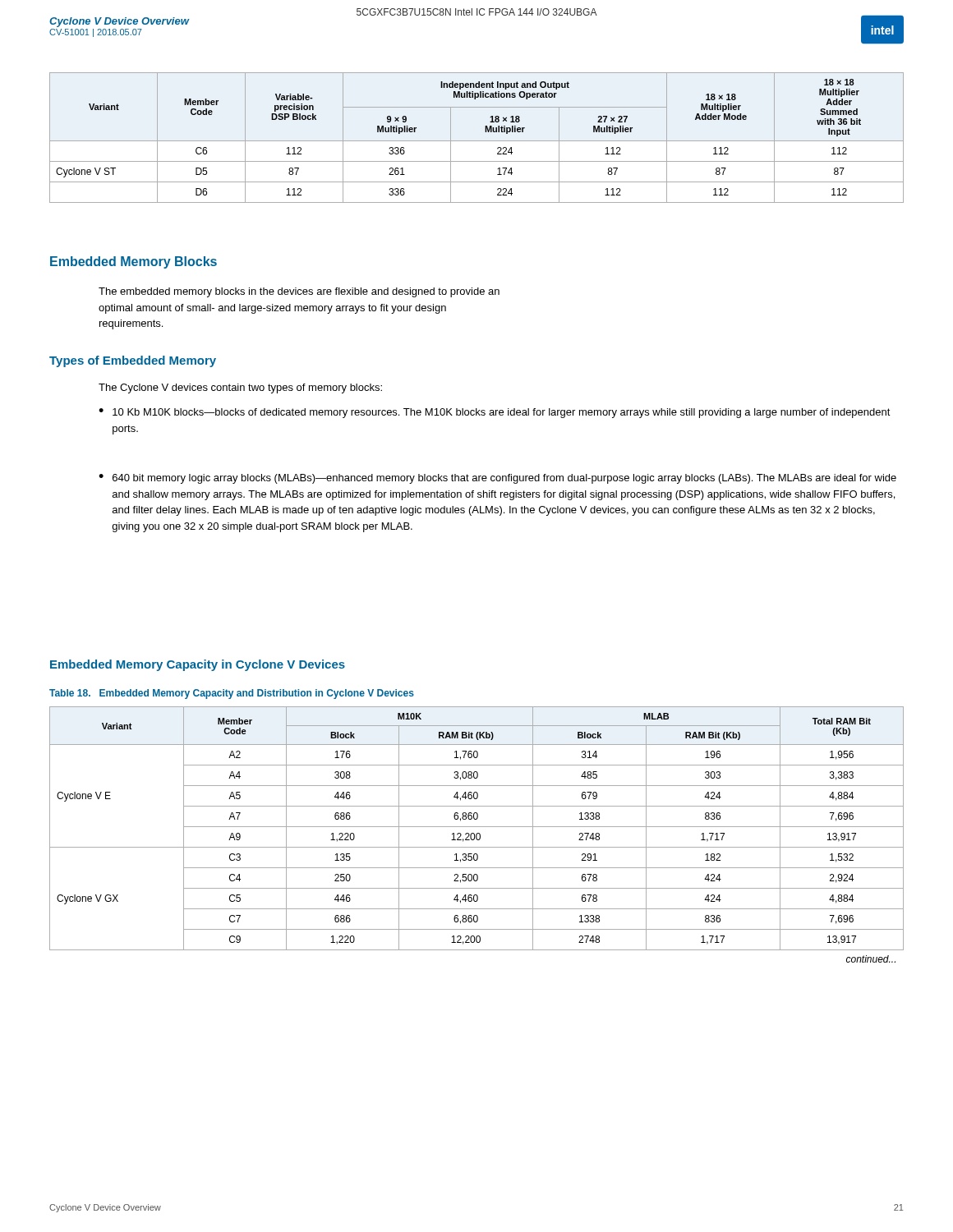Click where it says "Types of Embedded Memory"
The height and width of the screenshot is (1232, 953).
click(133, 360)
